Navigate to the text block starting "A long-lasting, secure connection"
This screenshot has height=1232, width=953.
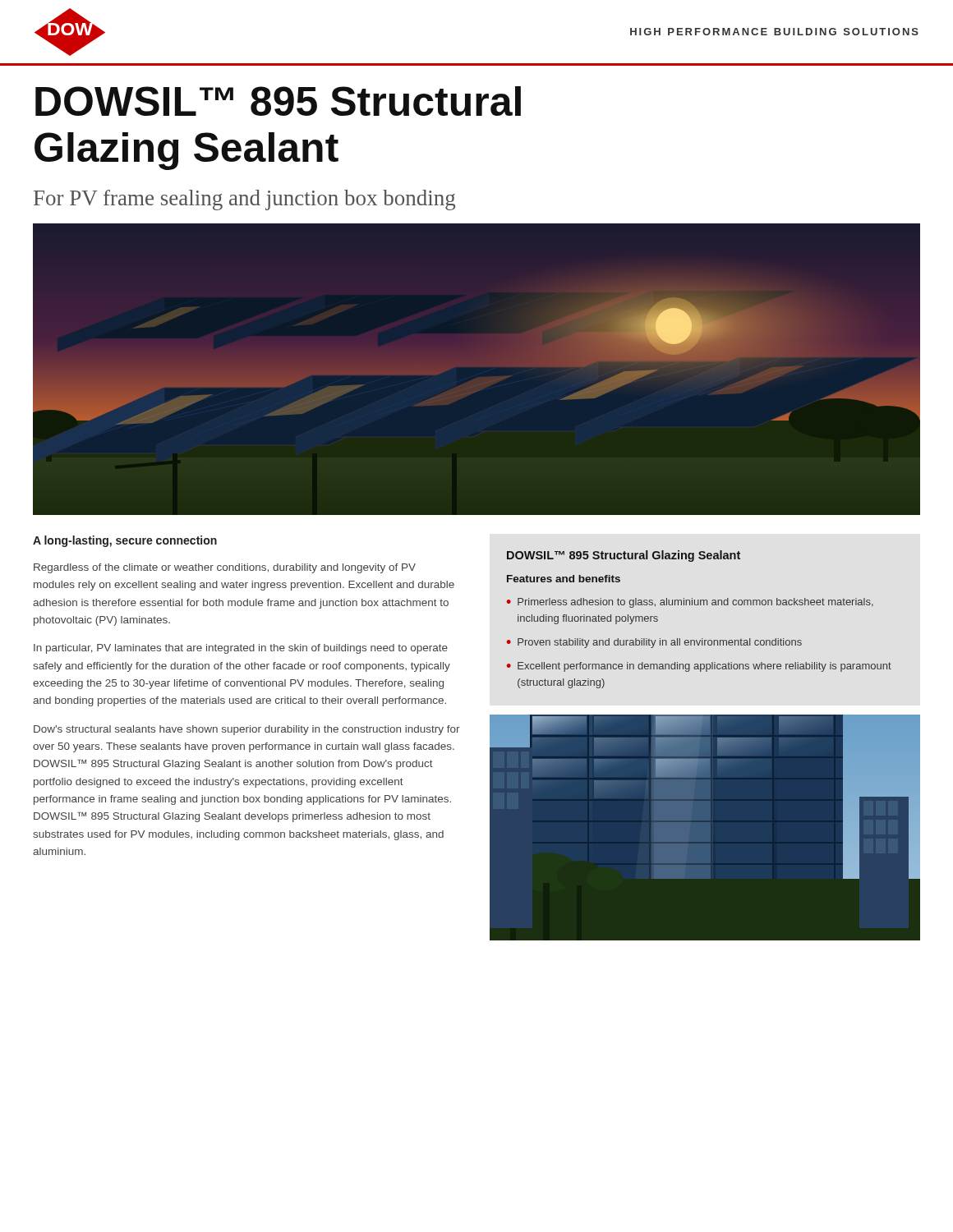tap(125, 541)
